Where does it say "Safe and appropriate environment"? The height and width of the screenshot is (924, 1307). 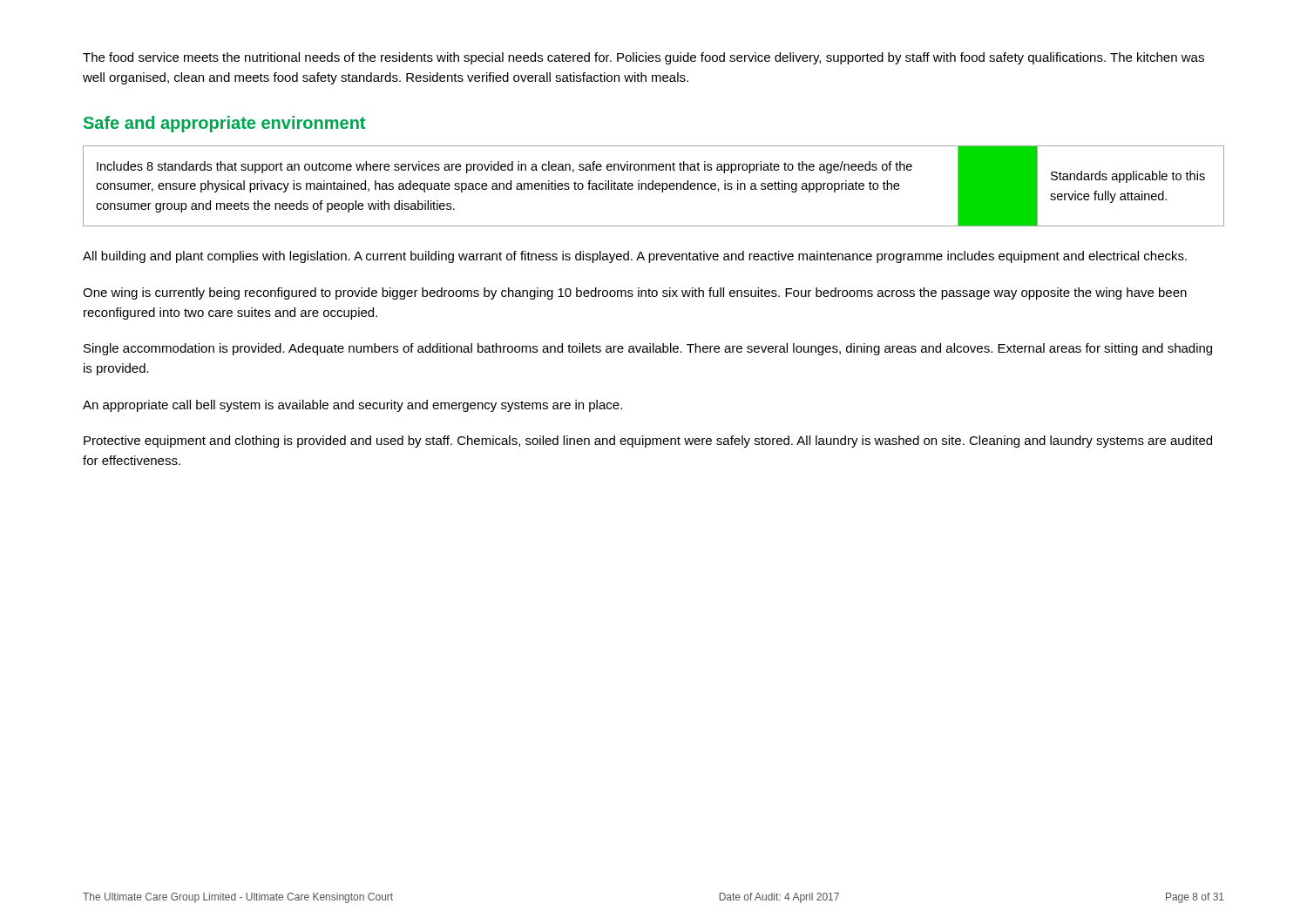(224, 123)
